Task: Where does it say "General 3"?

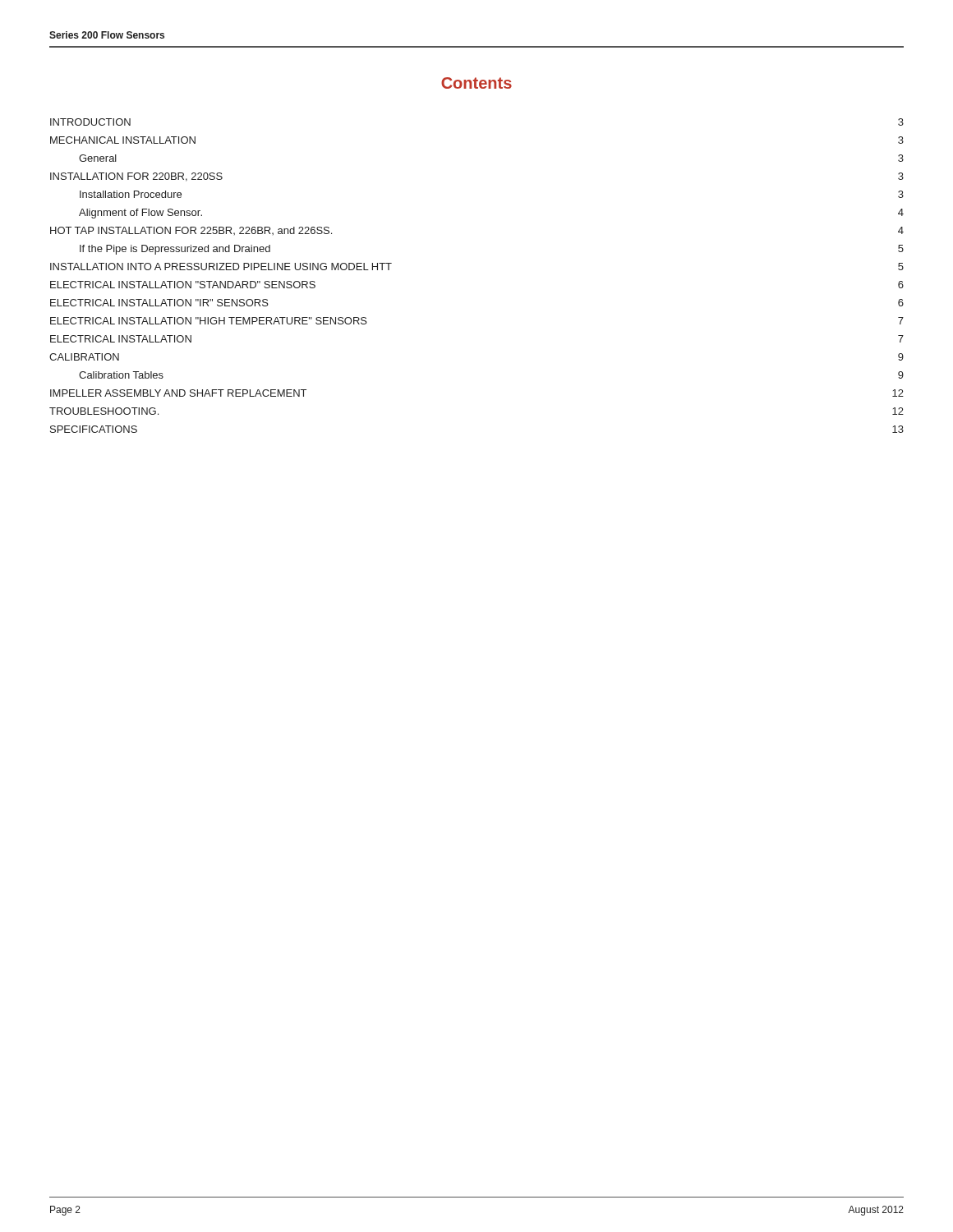Action: [x=95, y=158]
